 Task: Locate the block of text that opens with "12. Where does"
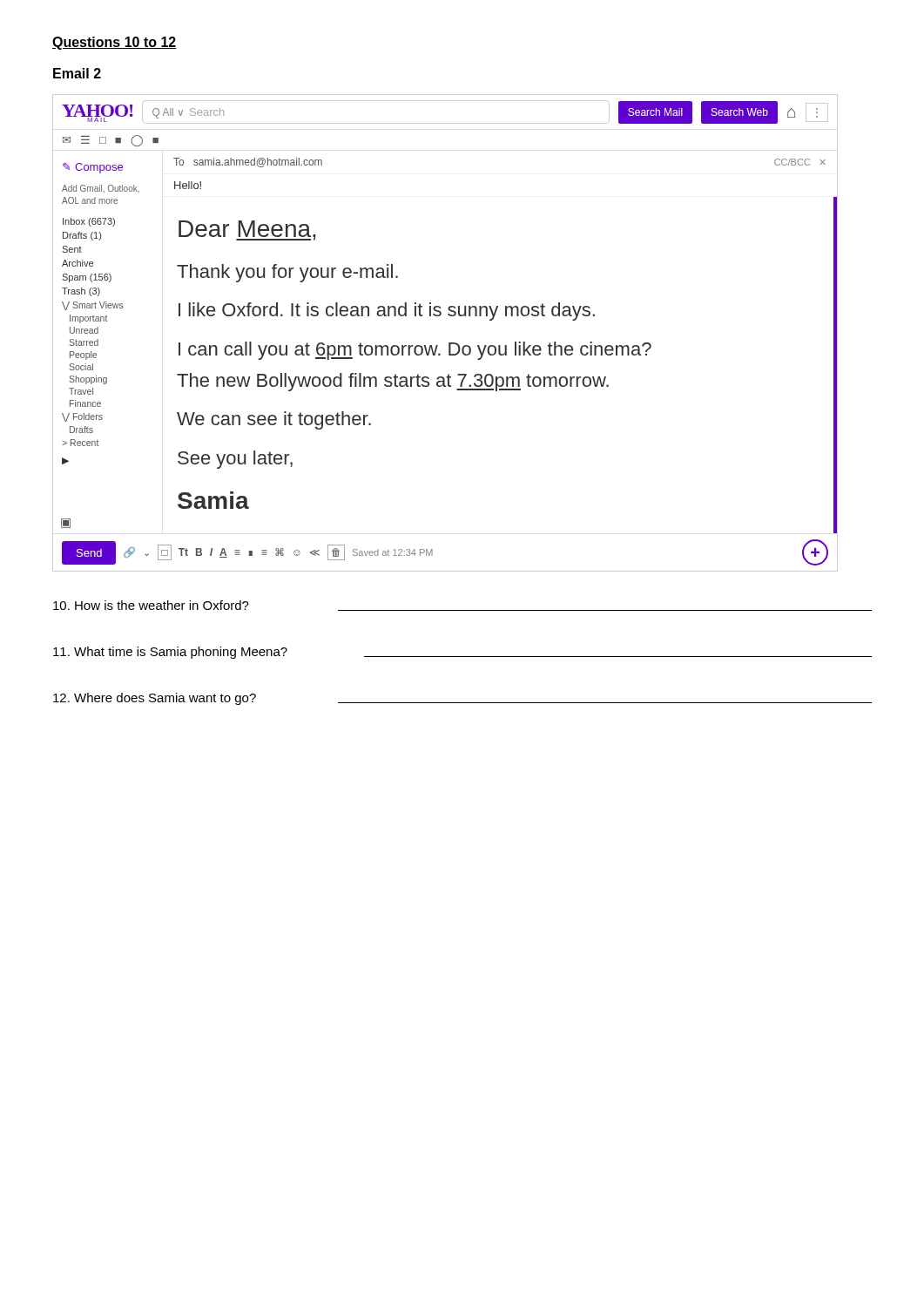[x=462, y=698]
